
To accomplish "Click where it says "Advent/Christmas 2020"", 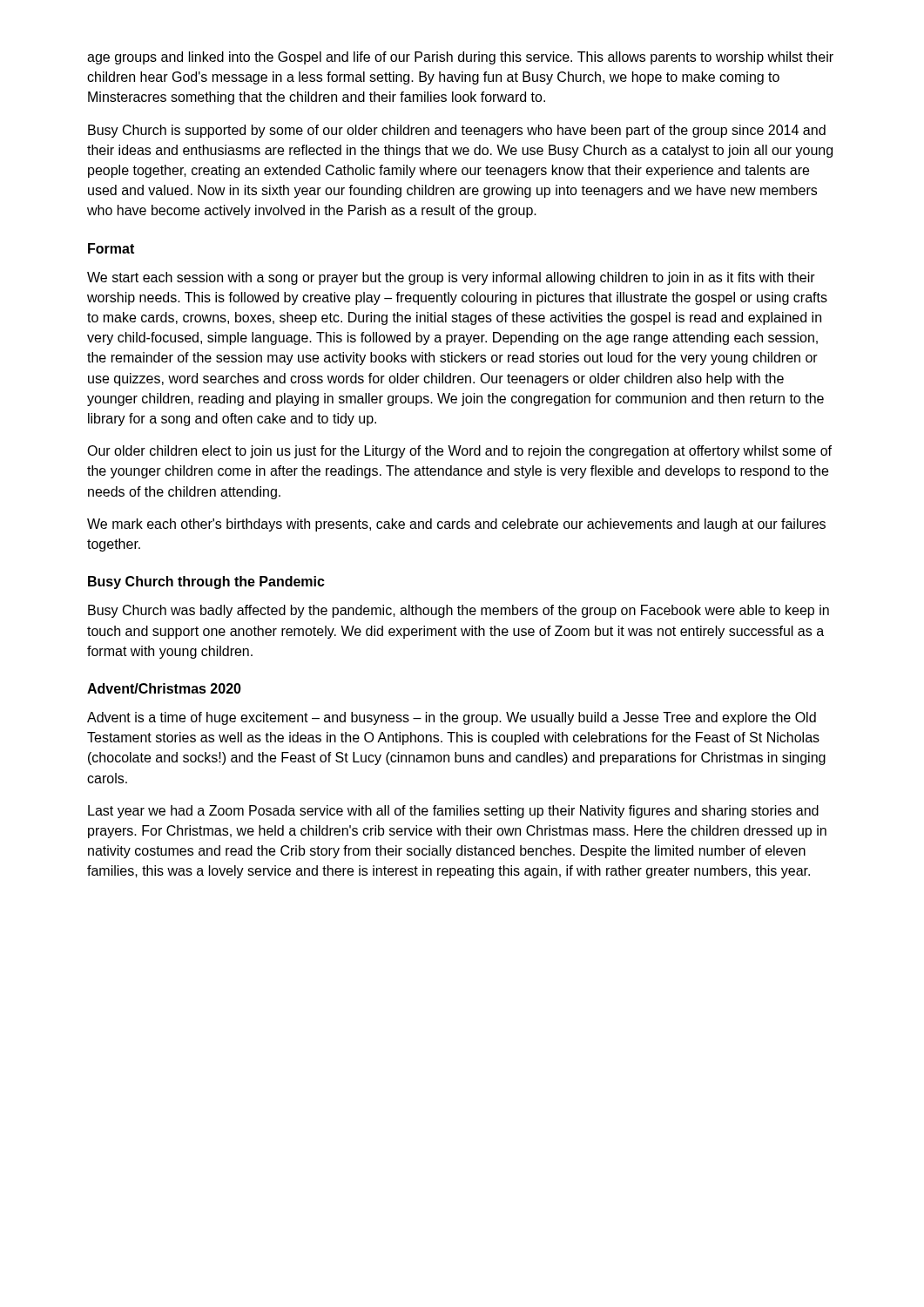I will pos(164,689).
